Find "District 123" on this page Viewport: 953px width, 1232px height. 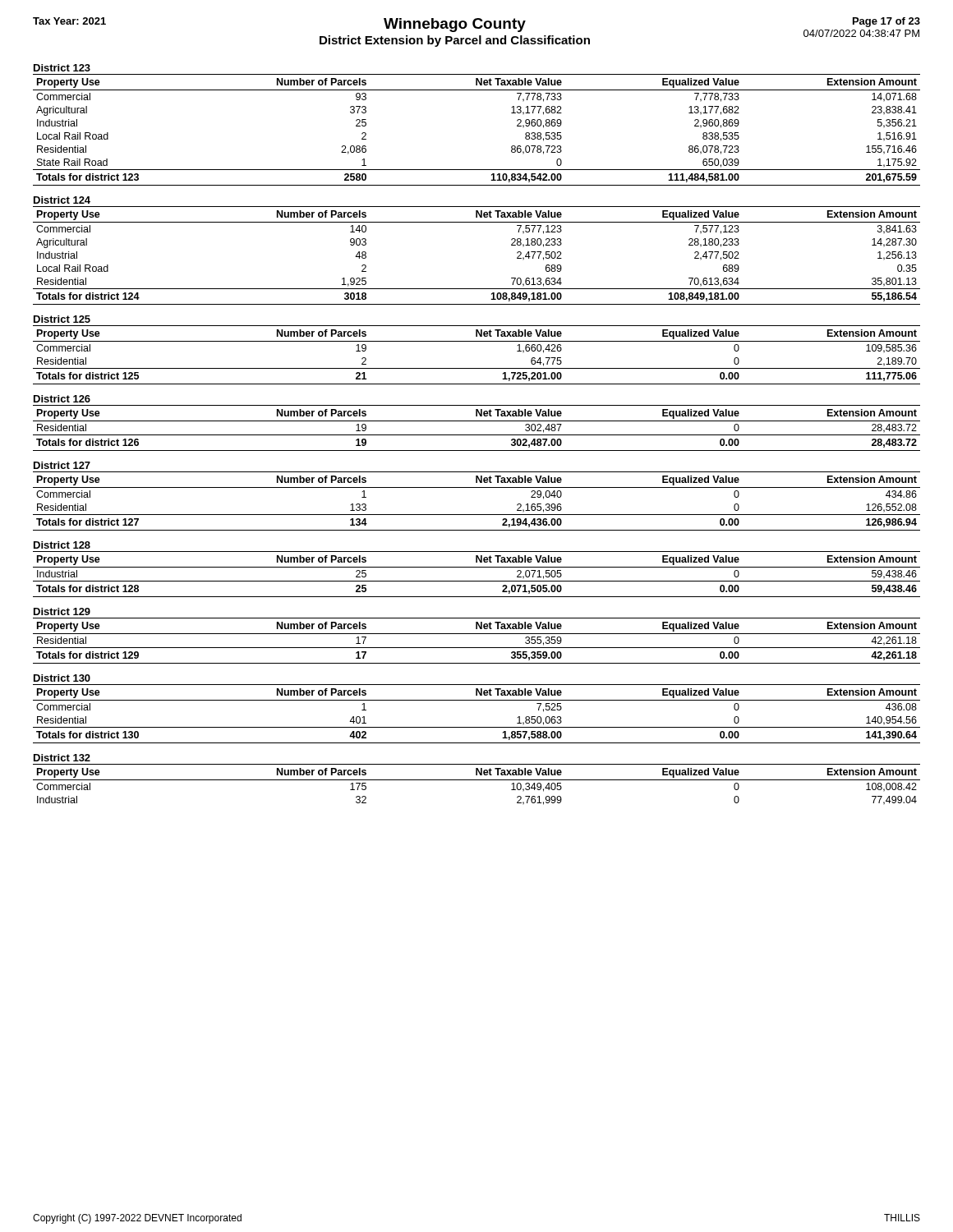pyautogui.click(x=62, y=68)
